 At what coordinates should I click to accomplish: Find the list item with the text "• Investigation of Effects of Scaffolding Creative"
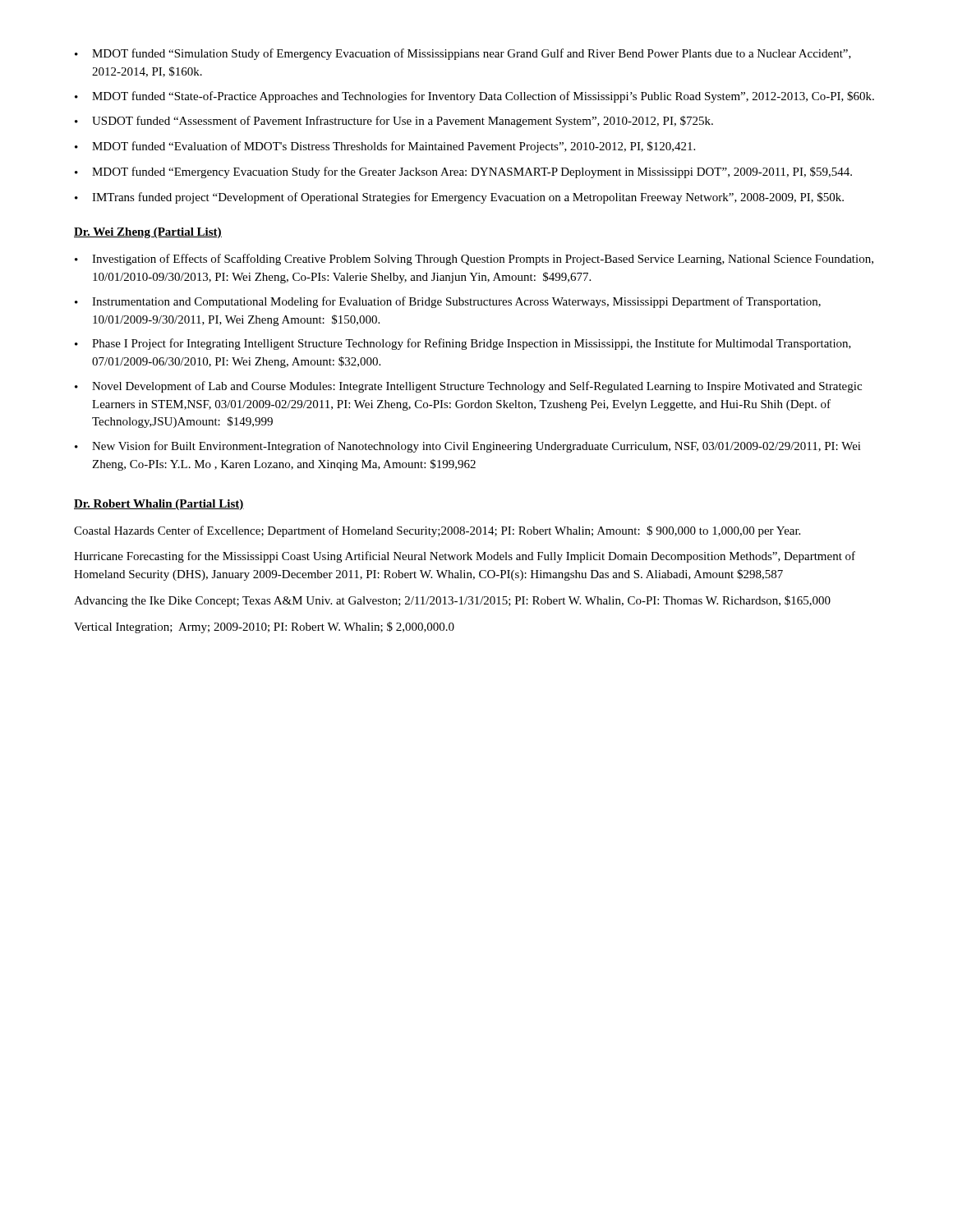tap(476, 269)
